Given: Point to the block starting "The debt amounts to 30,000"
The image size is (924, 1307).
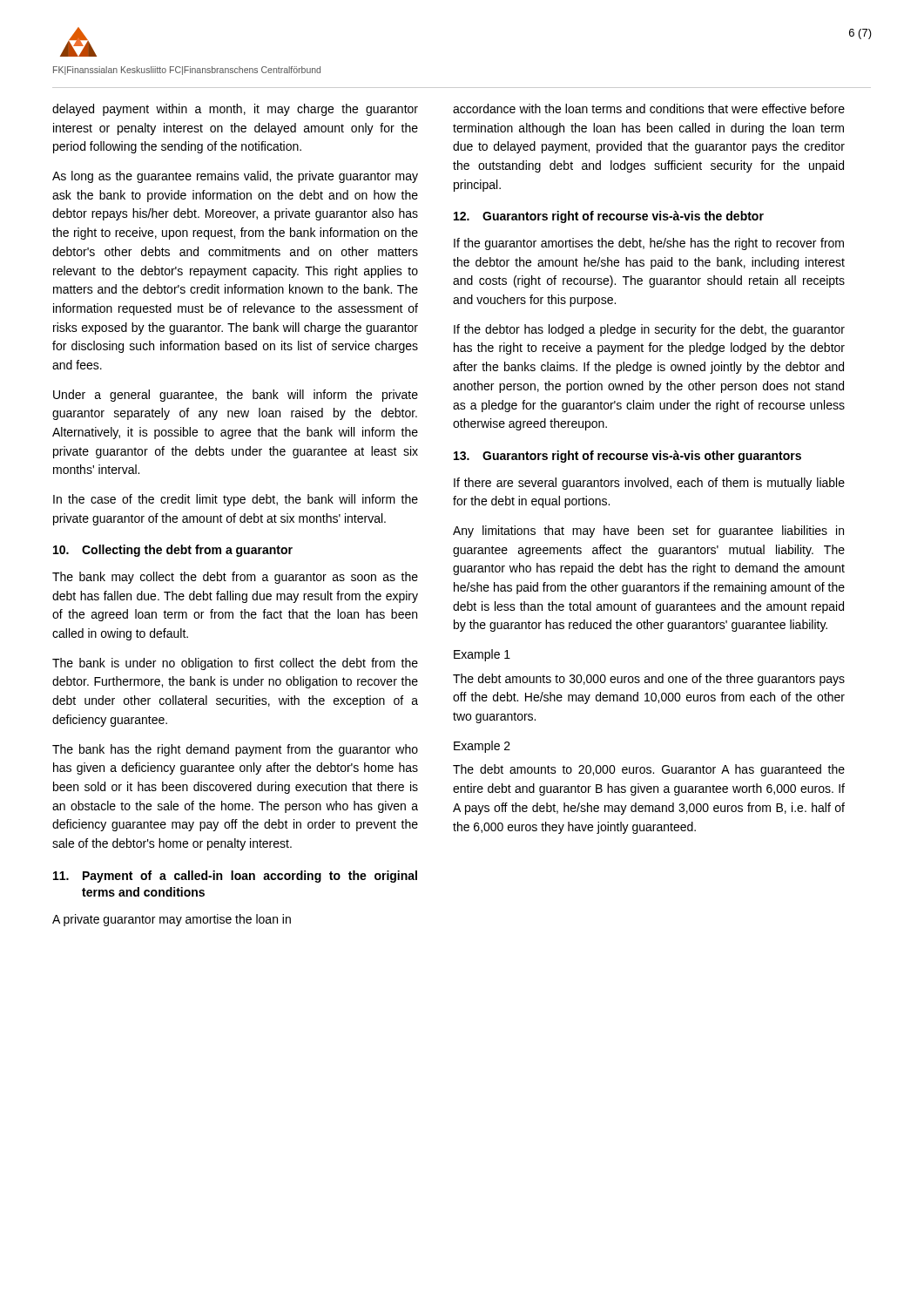Looking at the screenshot, I should pyautogui.click(x=649, y=698).
